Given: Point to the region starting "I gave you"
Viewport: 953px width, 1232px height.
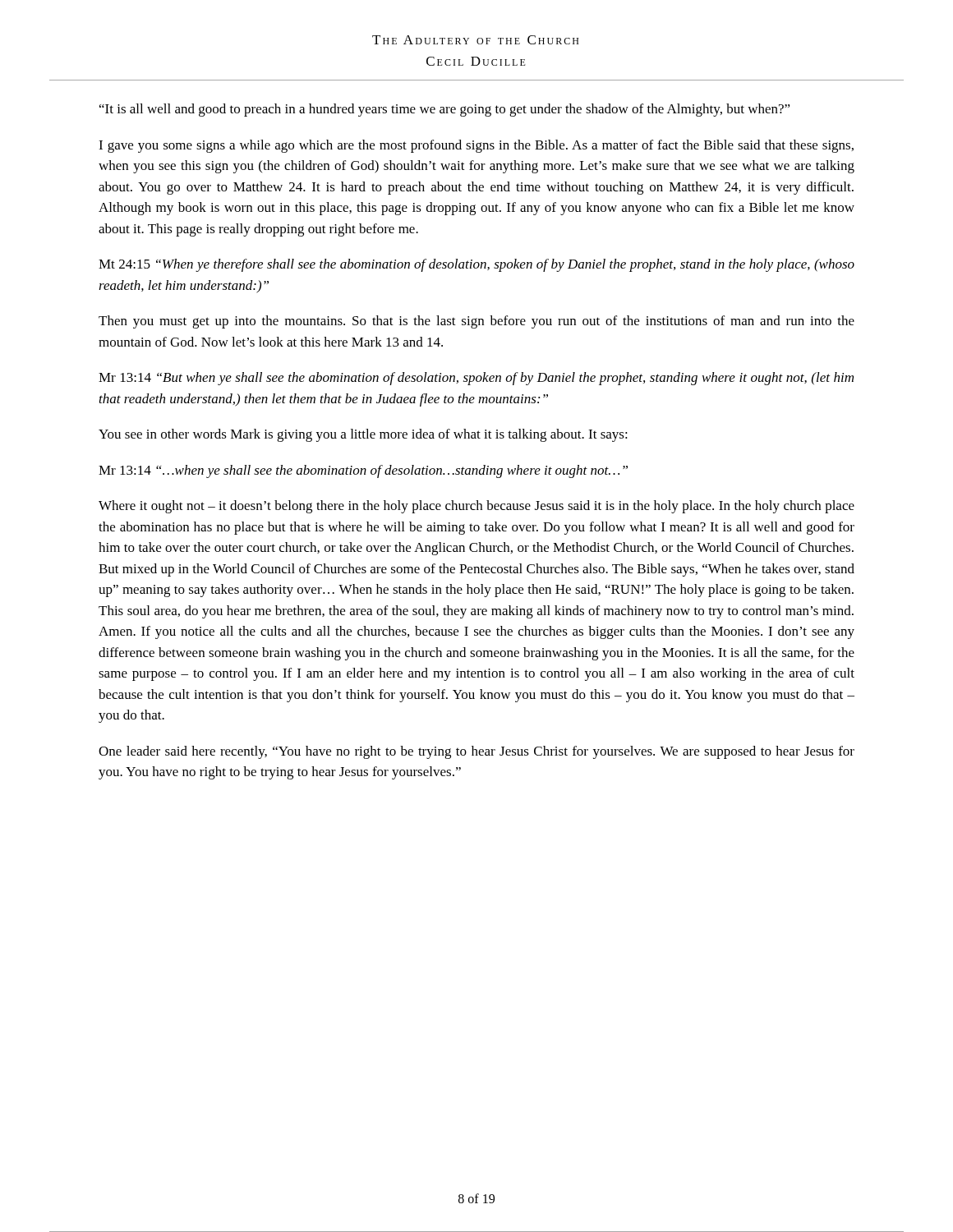Looking at the screenshot, I should (x=476, y=186).
